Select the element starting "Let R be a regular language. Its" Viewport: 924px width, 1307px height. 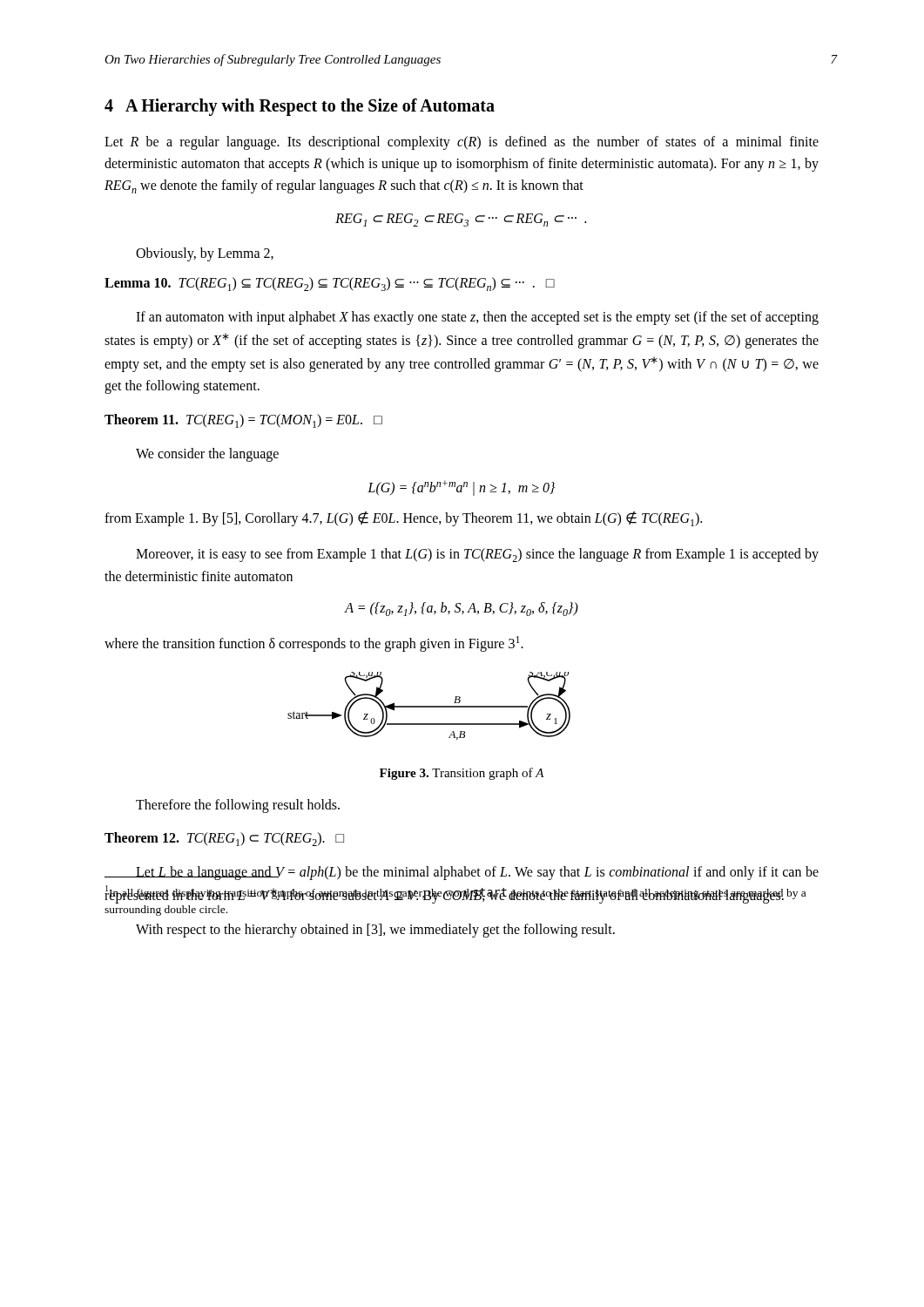coord(462,165)
